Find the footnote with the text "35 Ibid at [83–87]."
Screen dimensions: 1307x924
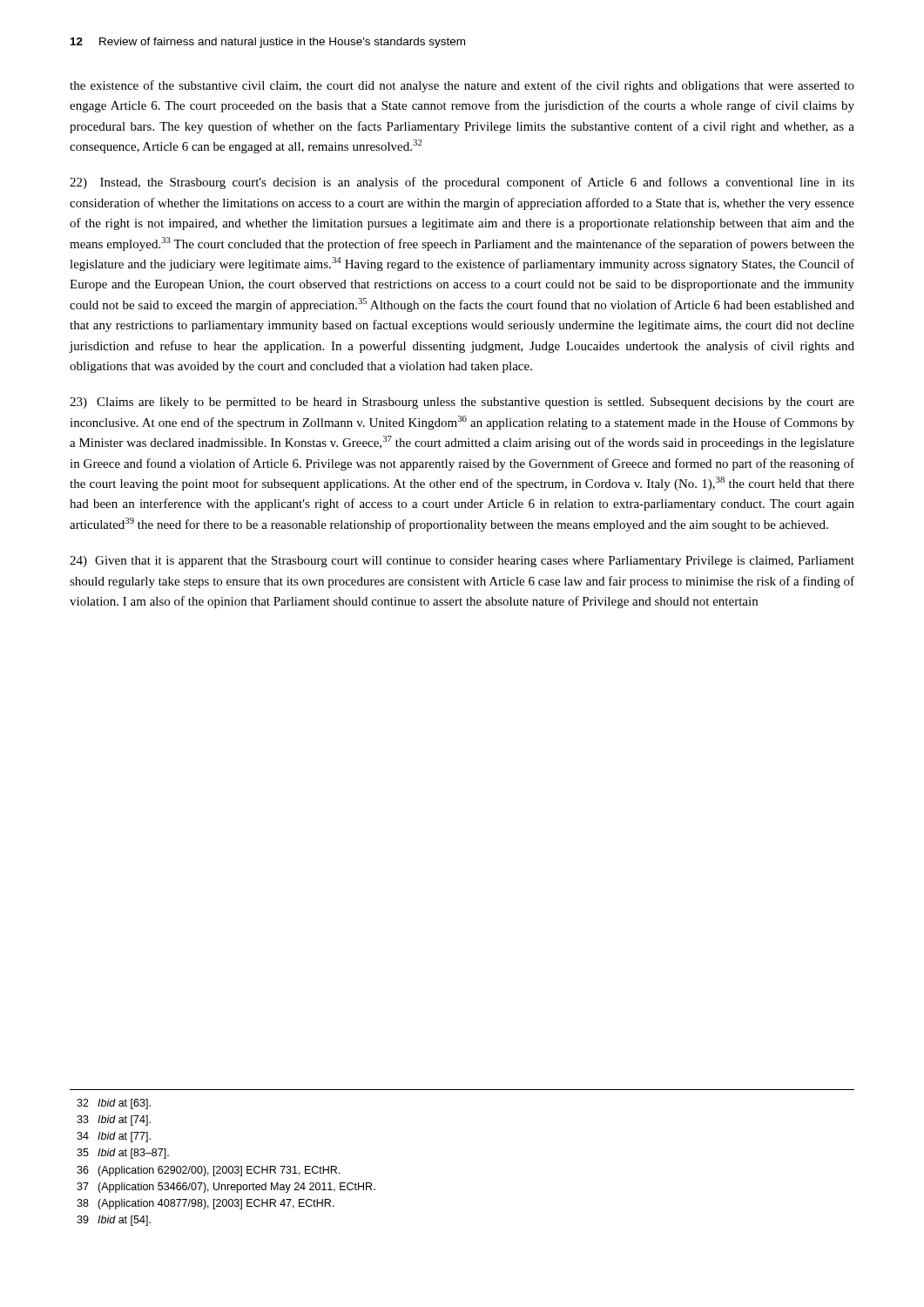pyautogui.click(x=123, y=1154)
